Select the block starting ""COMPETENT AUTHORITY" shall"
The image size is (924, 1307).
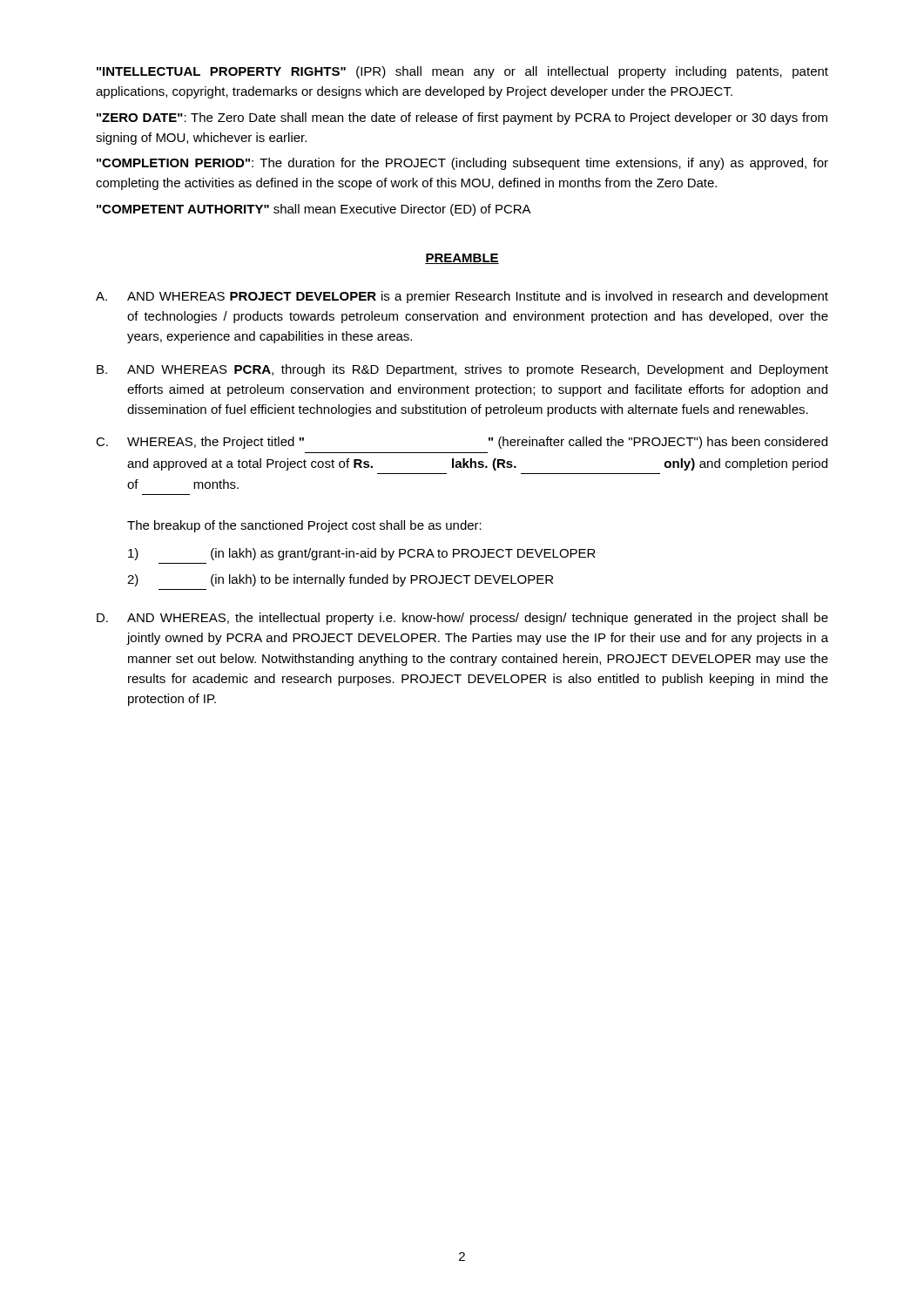click(x=313, y=208)
